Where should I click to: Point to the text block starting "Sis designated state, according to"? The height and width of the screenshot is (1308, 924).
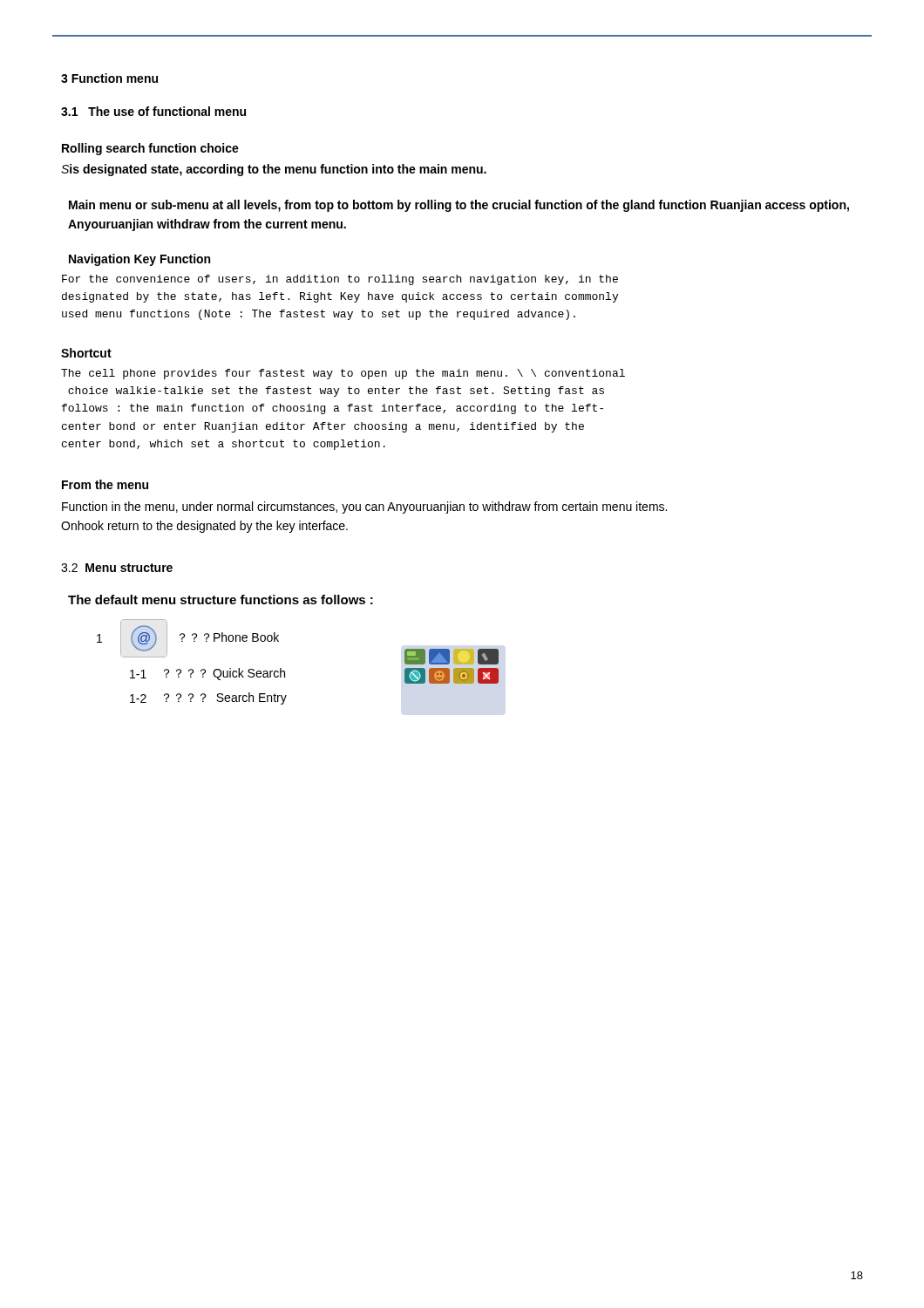[274, 169]
